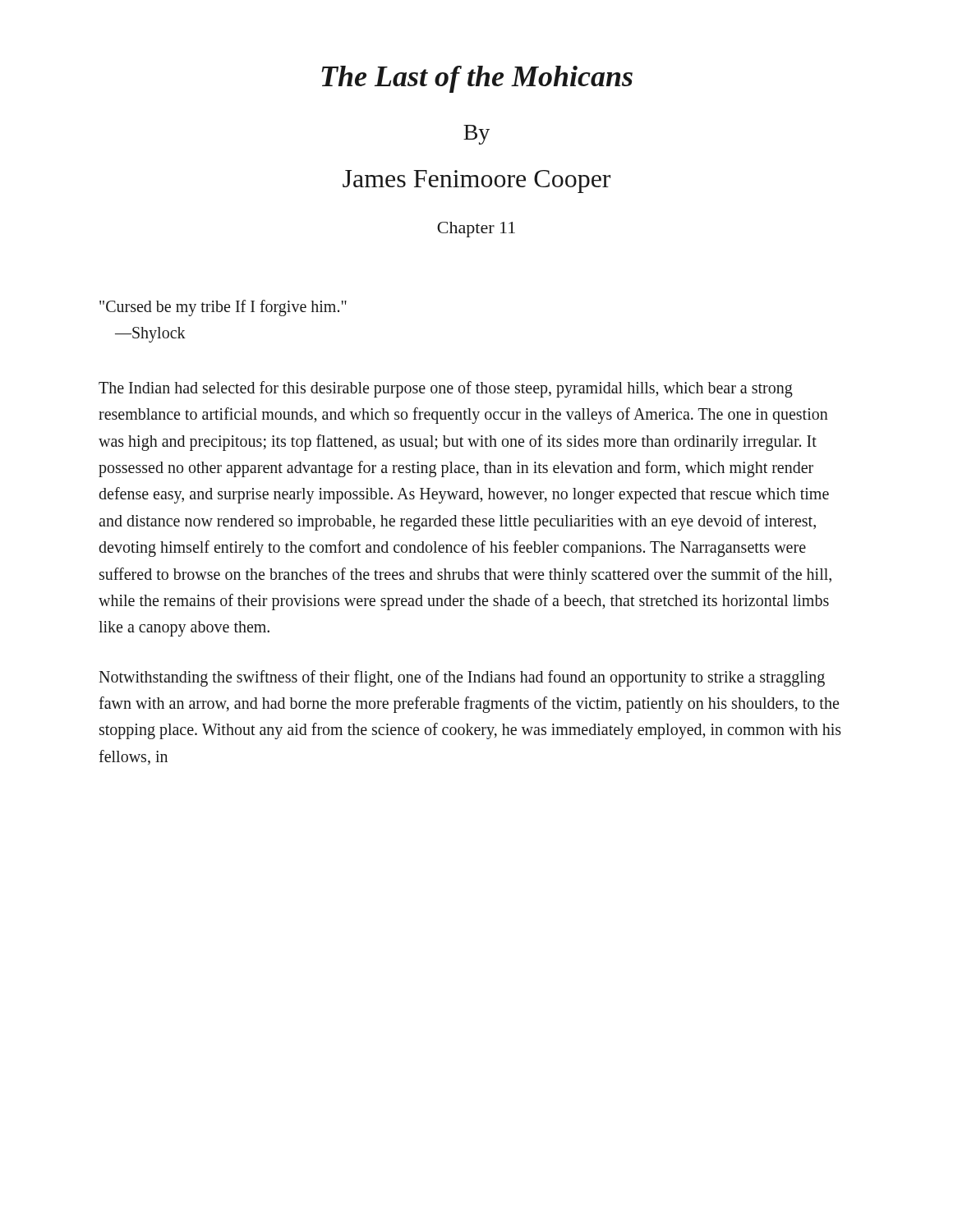Locate the text that says "James Fenimoore Cooper"
Viewport: 953px width, 1232px height.
click(x=476, y=178)
